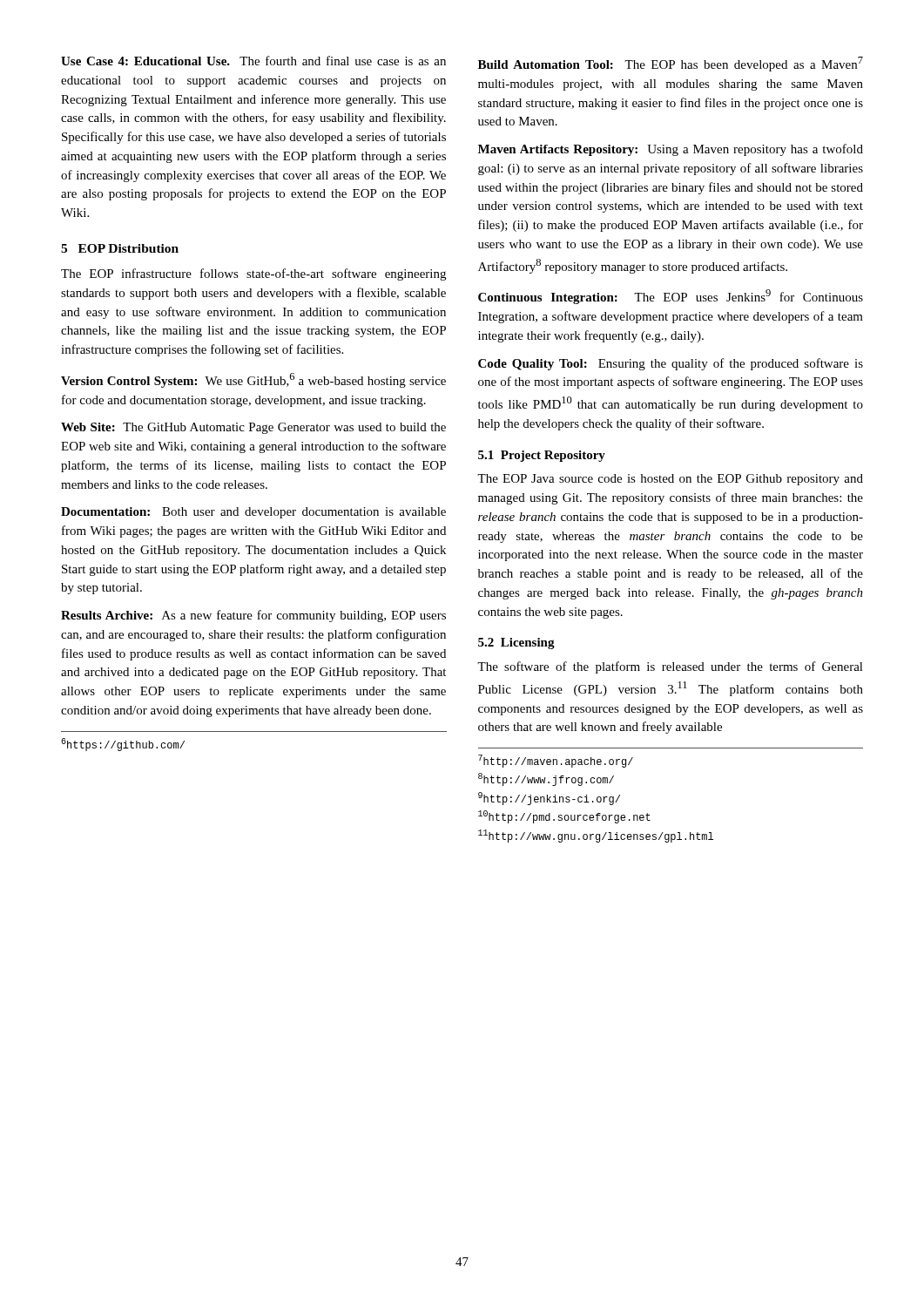Click on the text block that reads "Code Quality Tool: Ensuring the"
Image resolution: width=924 pixels, height=1307 pixels.
(x=670, y=394)
